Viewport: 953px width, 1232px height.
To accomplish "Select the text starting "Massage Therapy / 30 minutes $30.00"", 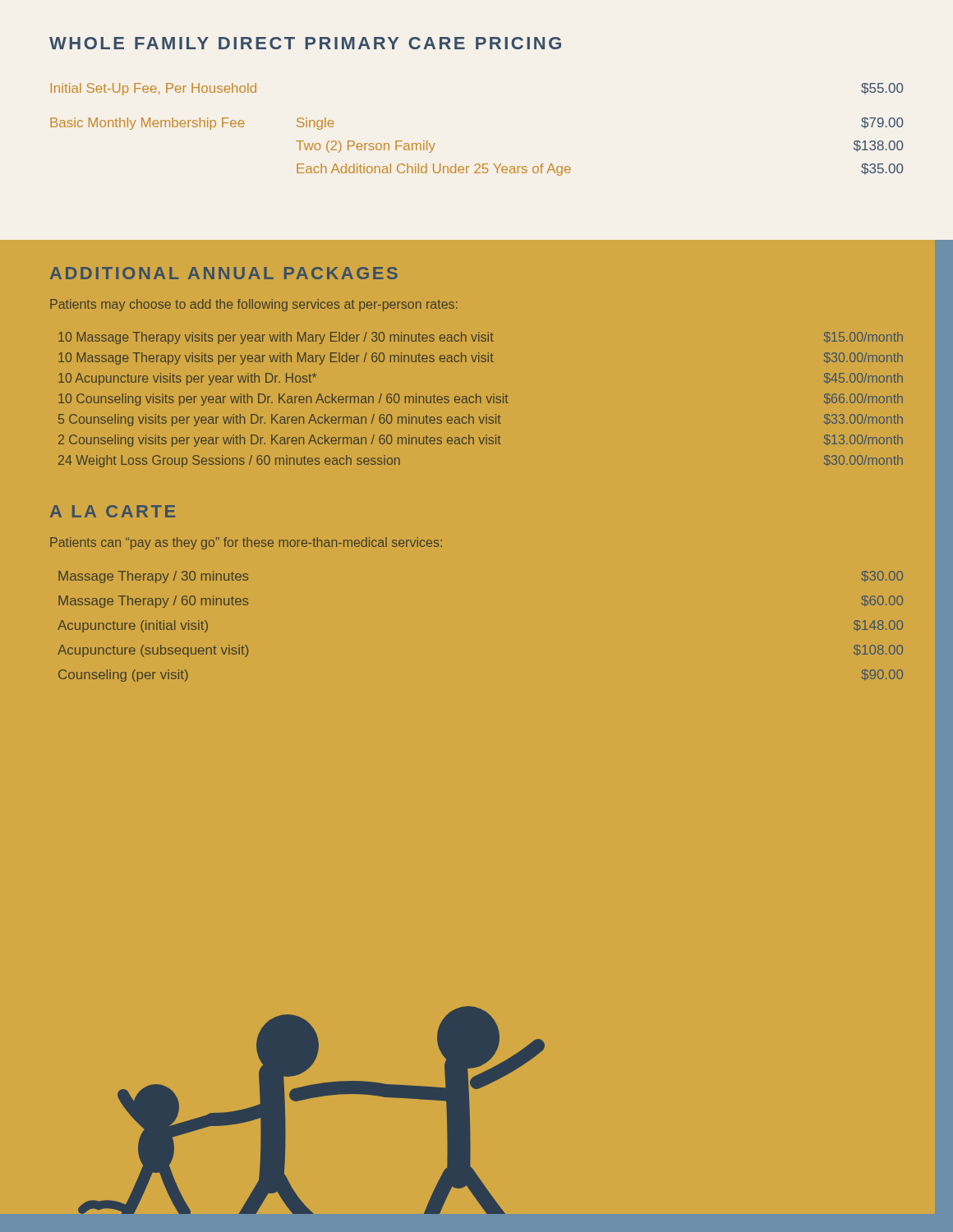I will (151, 576).
